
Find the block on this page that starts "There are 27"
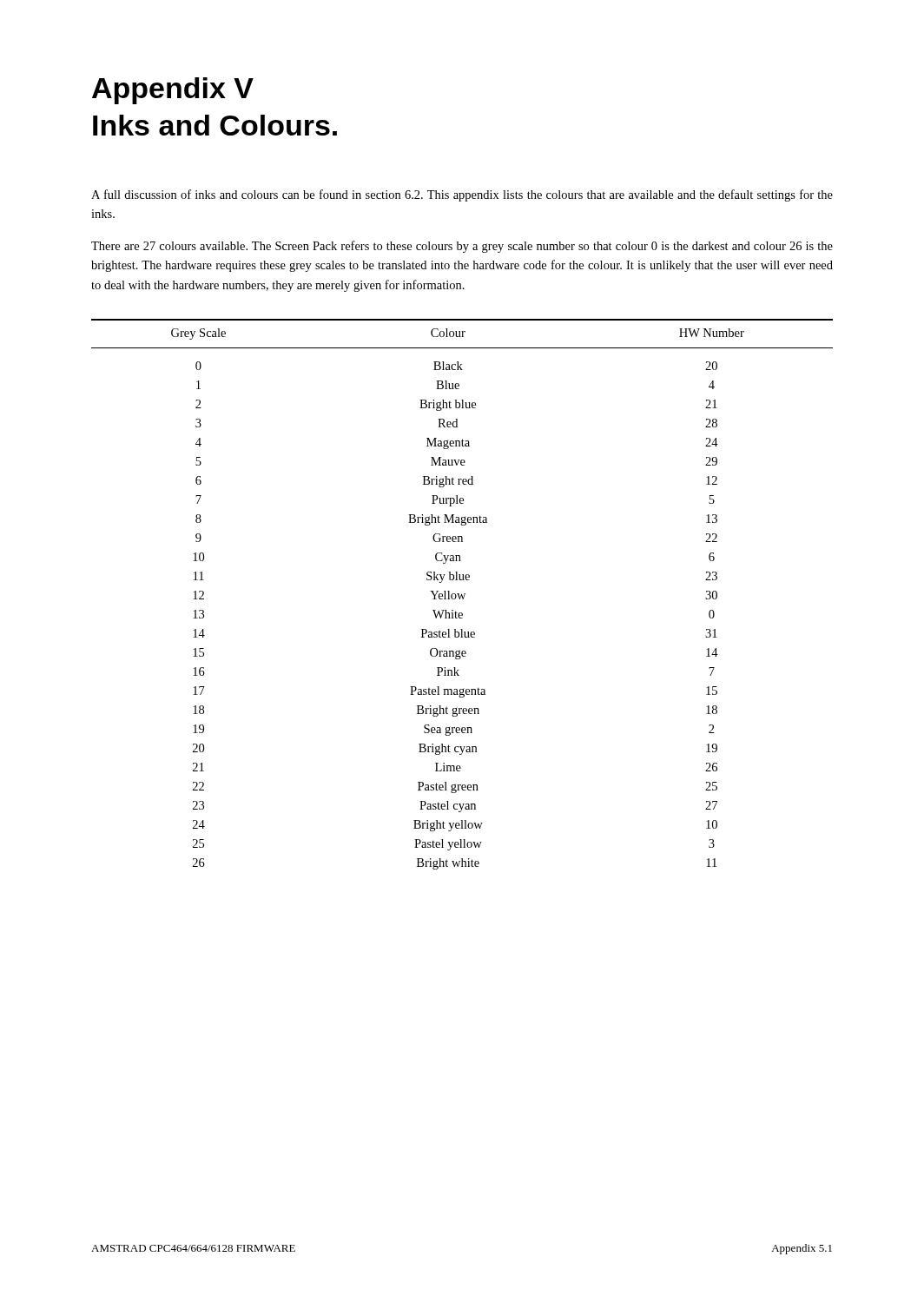tap(462, 265)
